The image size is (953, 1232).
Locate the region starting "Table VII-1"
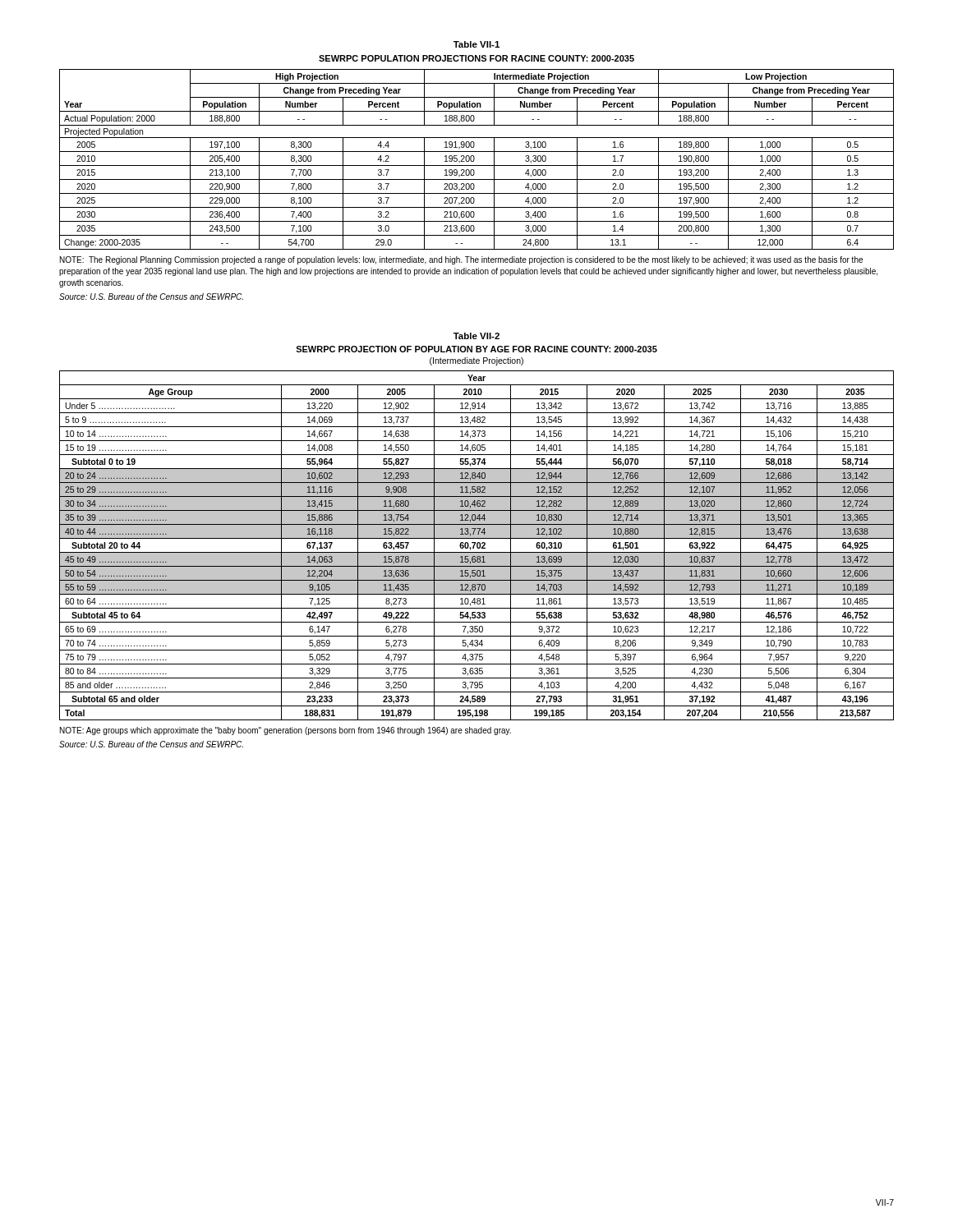tap(476, 44)
